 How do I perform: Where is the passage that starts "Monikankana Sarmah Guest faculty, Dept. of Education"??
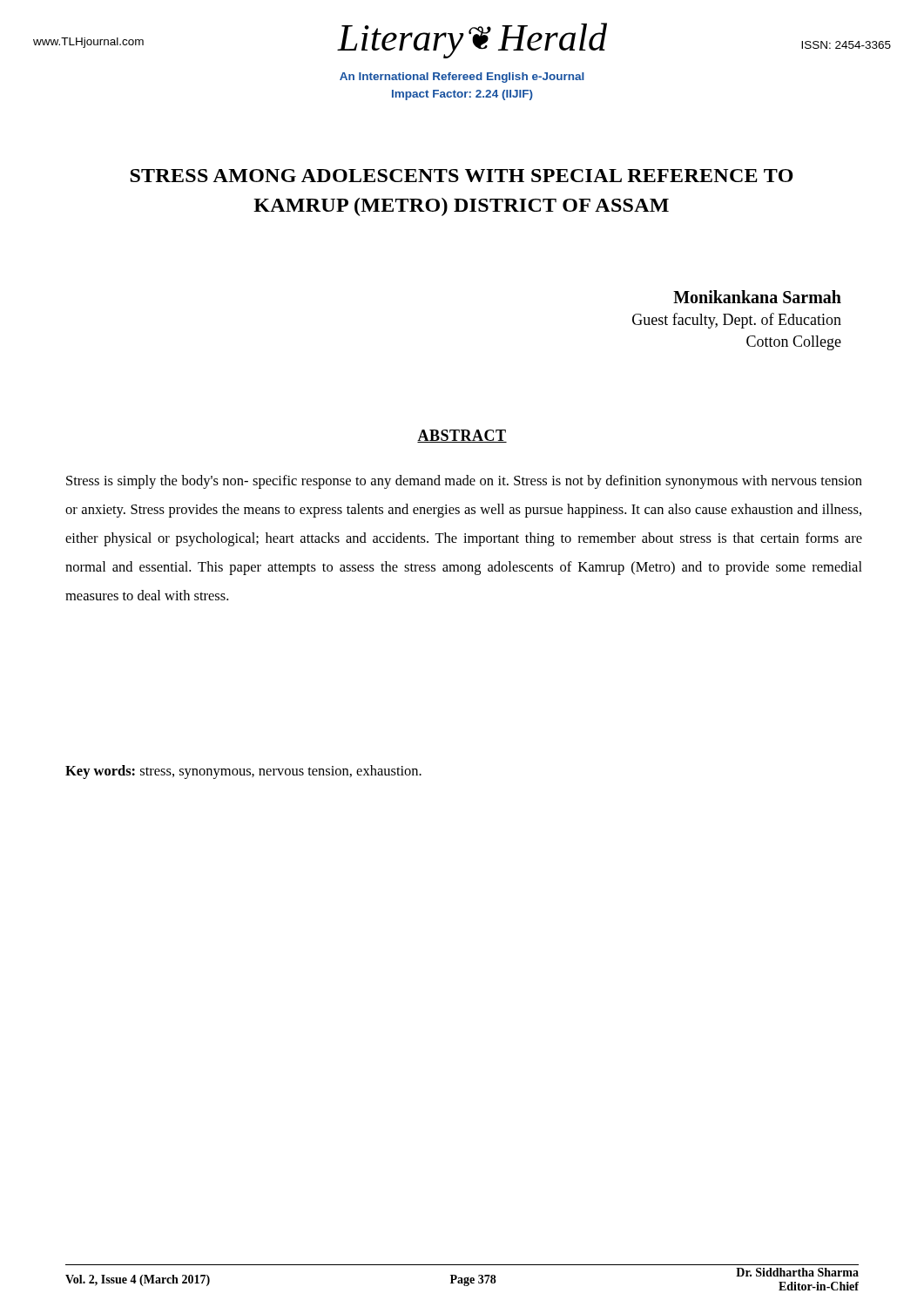736,319
